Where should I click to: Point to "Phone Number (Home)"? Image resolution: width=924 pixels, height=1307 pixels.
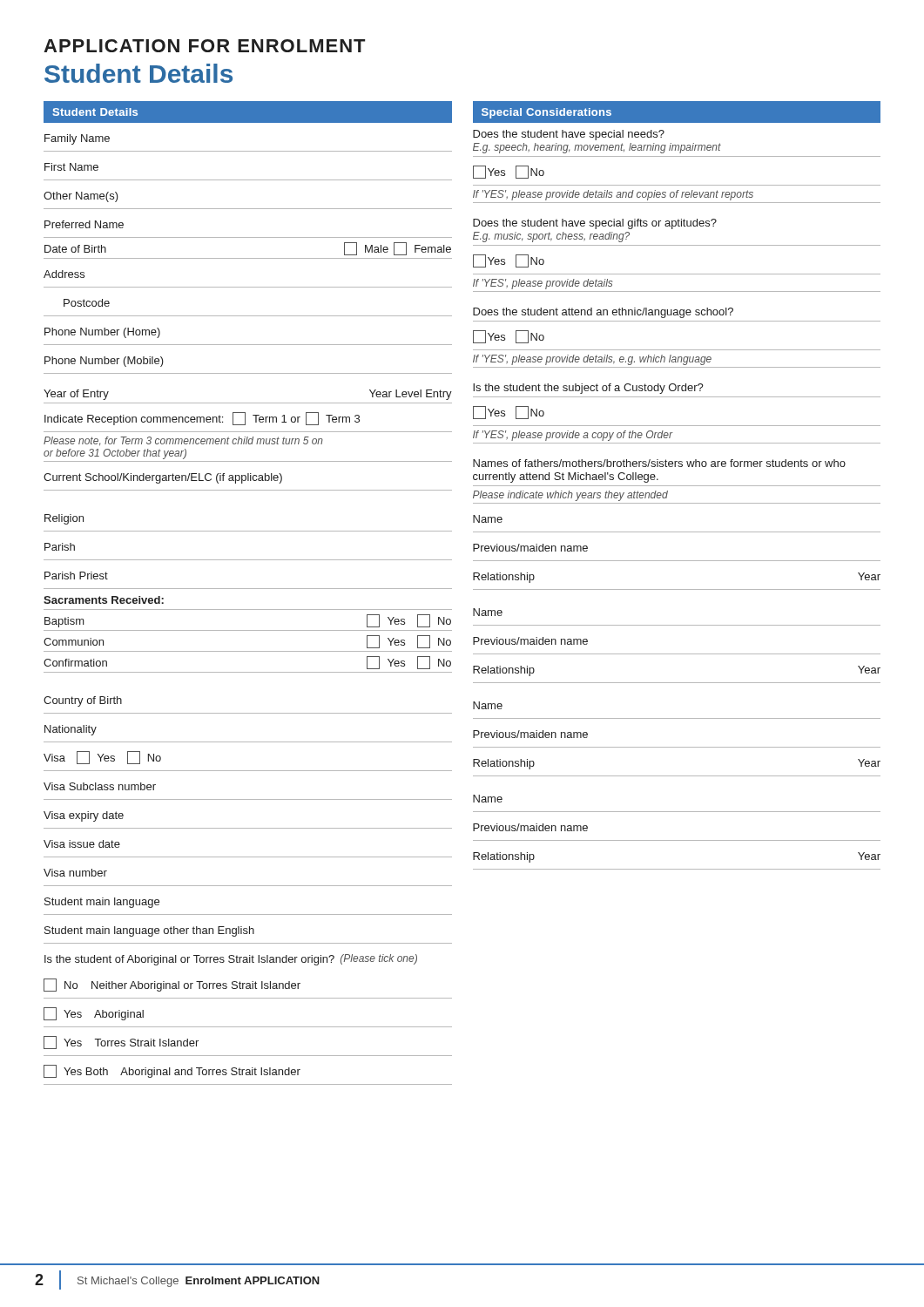click(x=102, y=331)
